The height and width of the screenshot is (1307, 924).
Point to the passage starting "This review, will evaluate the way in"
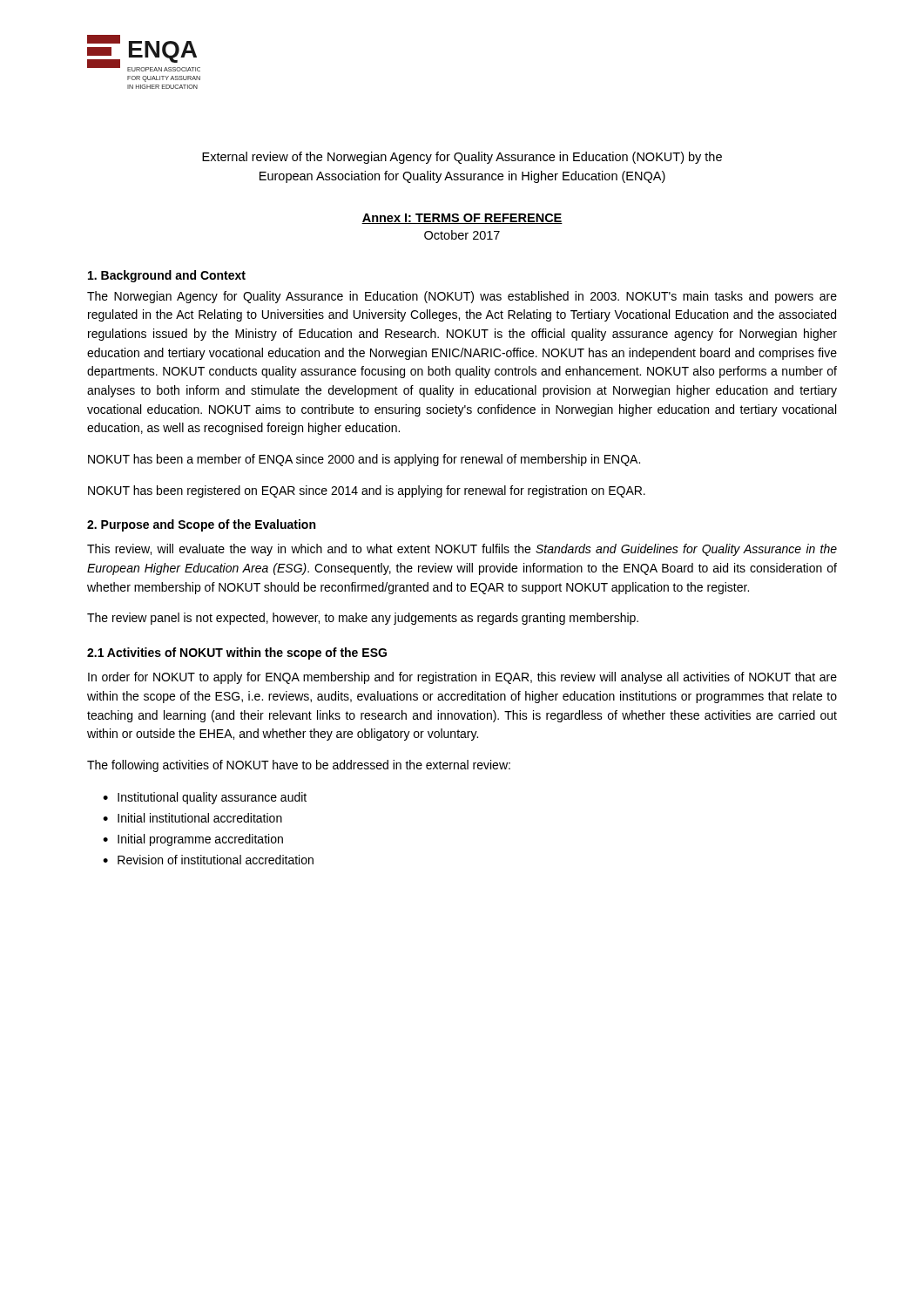pos(462,568)
